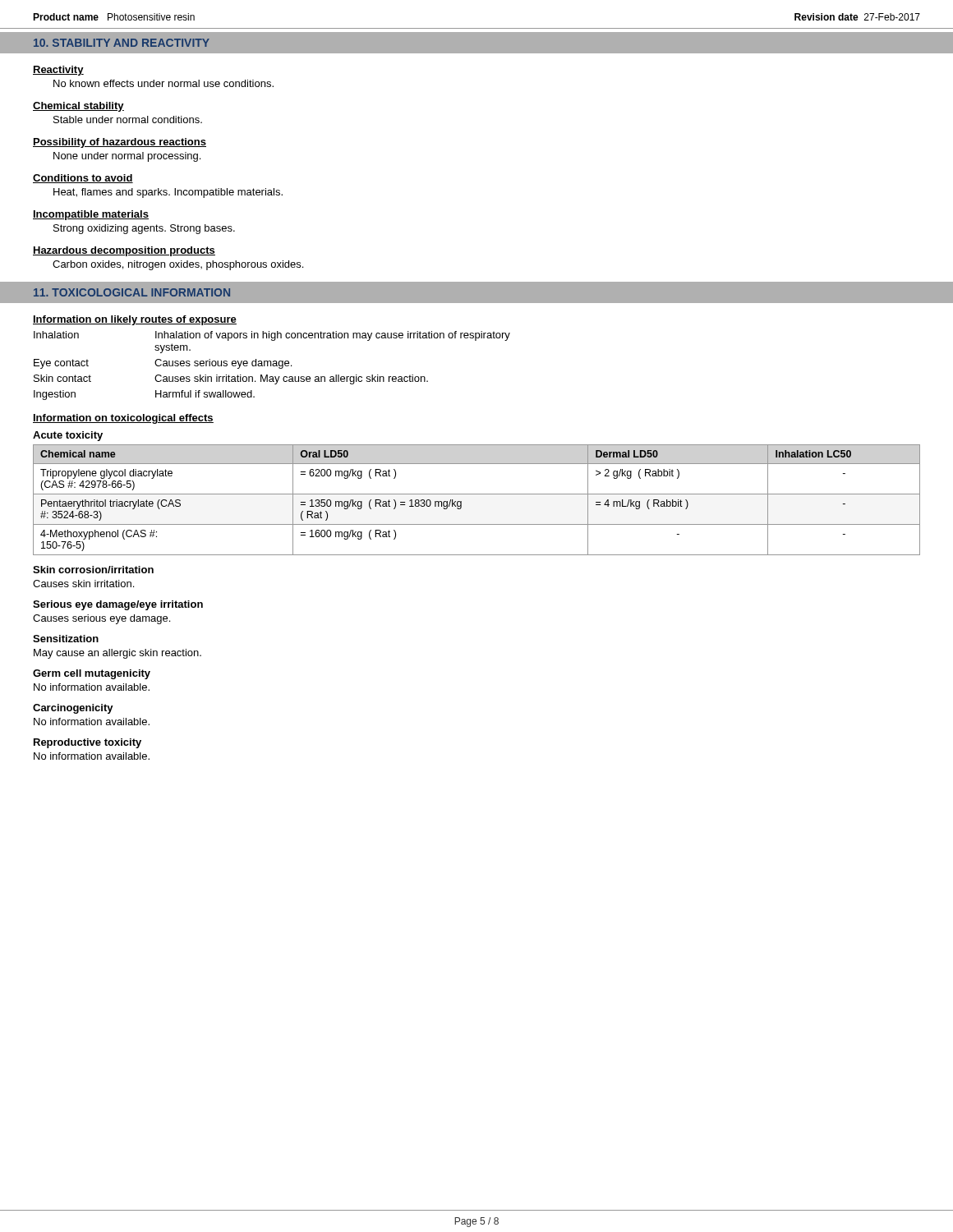
Task: Click where it says "10. STABILITY AND REACTIVITY"
Action: (121, 43)
